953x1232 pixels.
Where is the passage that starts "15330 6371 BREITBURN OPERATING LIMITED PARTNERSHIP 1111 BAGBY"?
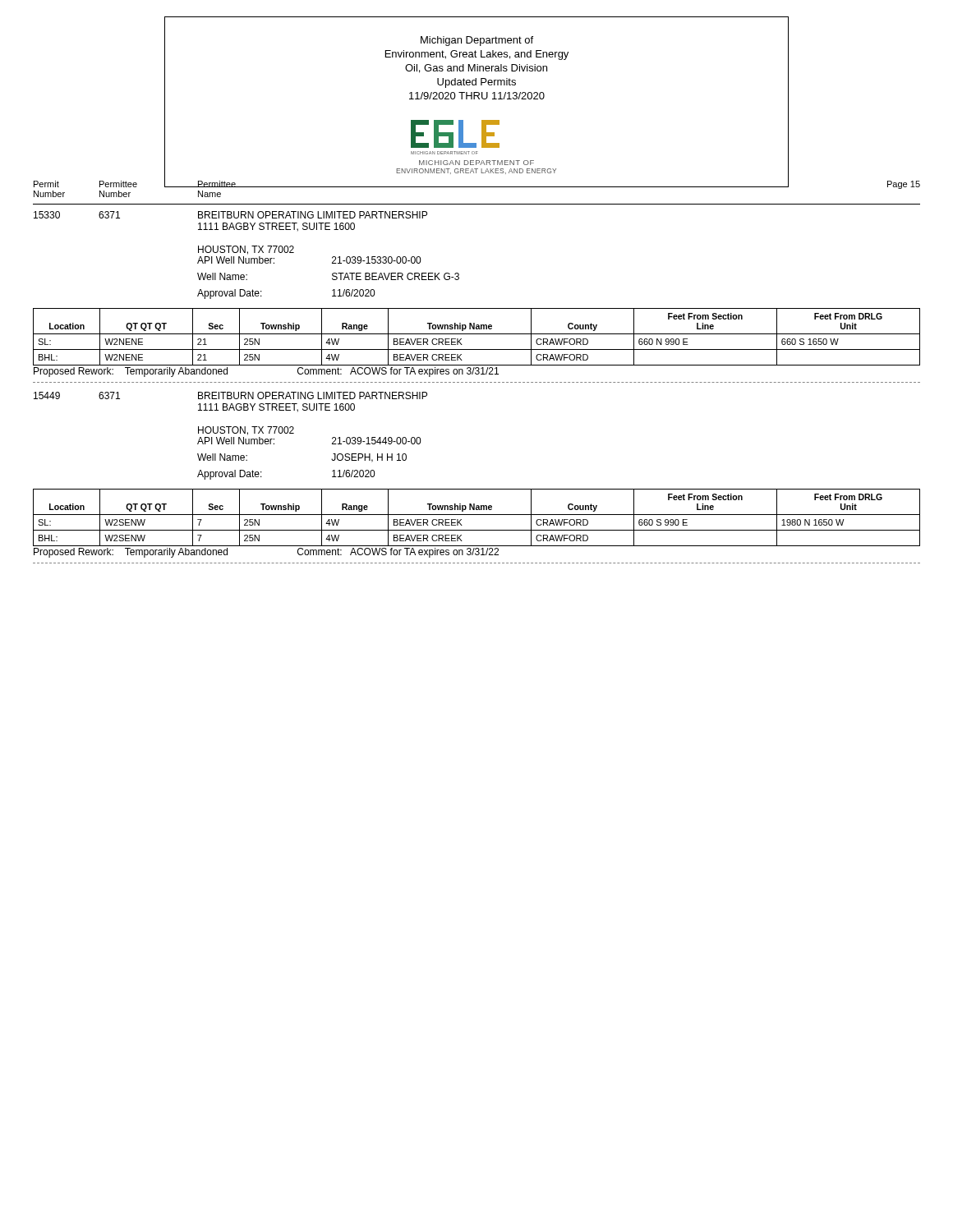(230, 215)
